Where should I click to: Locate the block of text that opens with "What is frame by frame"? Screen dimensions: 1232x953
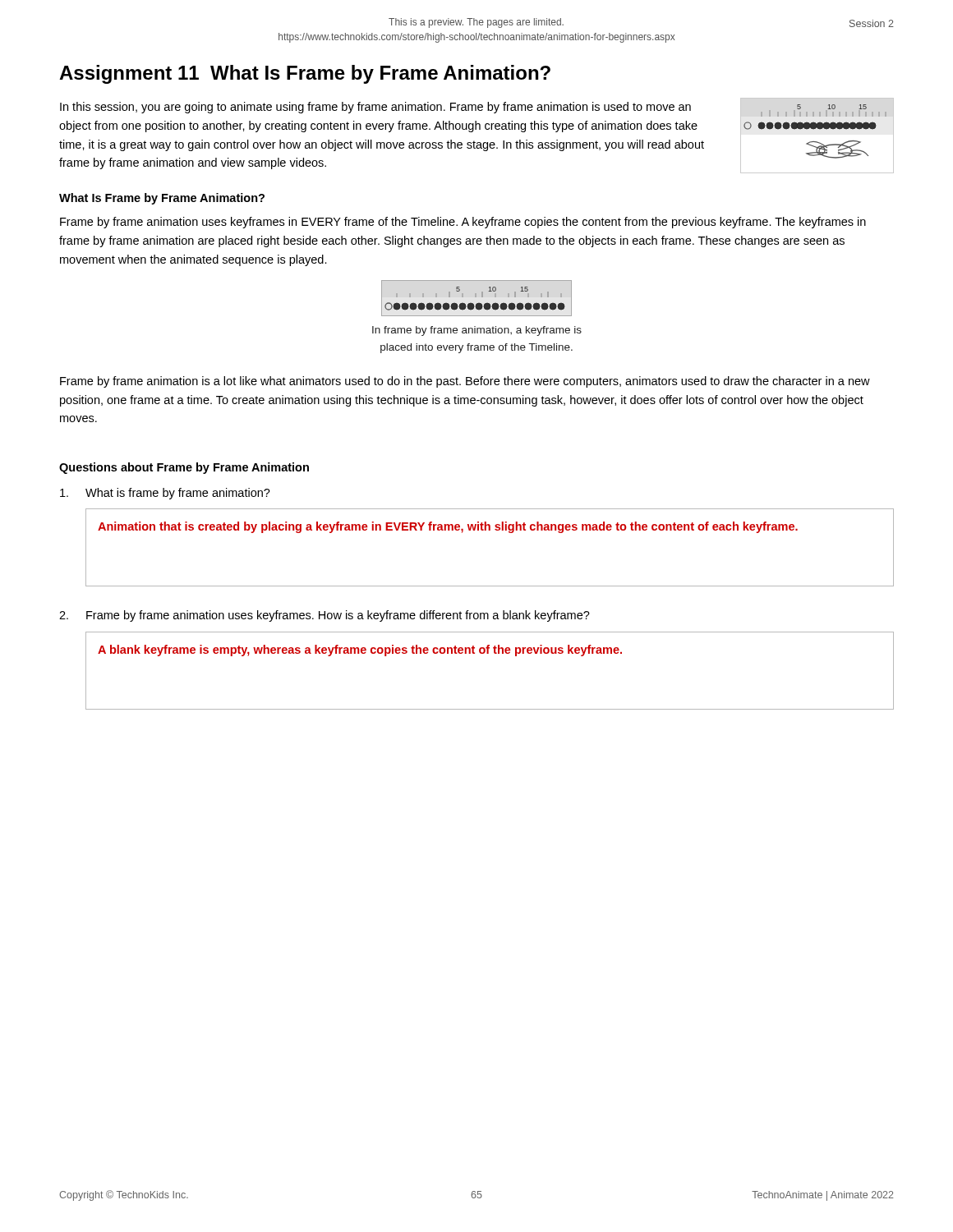(165, 493)
